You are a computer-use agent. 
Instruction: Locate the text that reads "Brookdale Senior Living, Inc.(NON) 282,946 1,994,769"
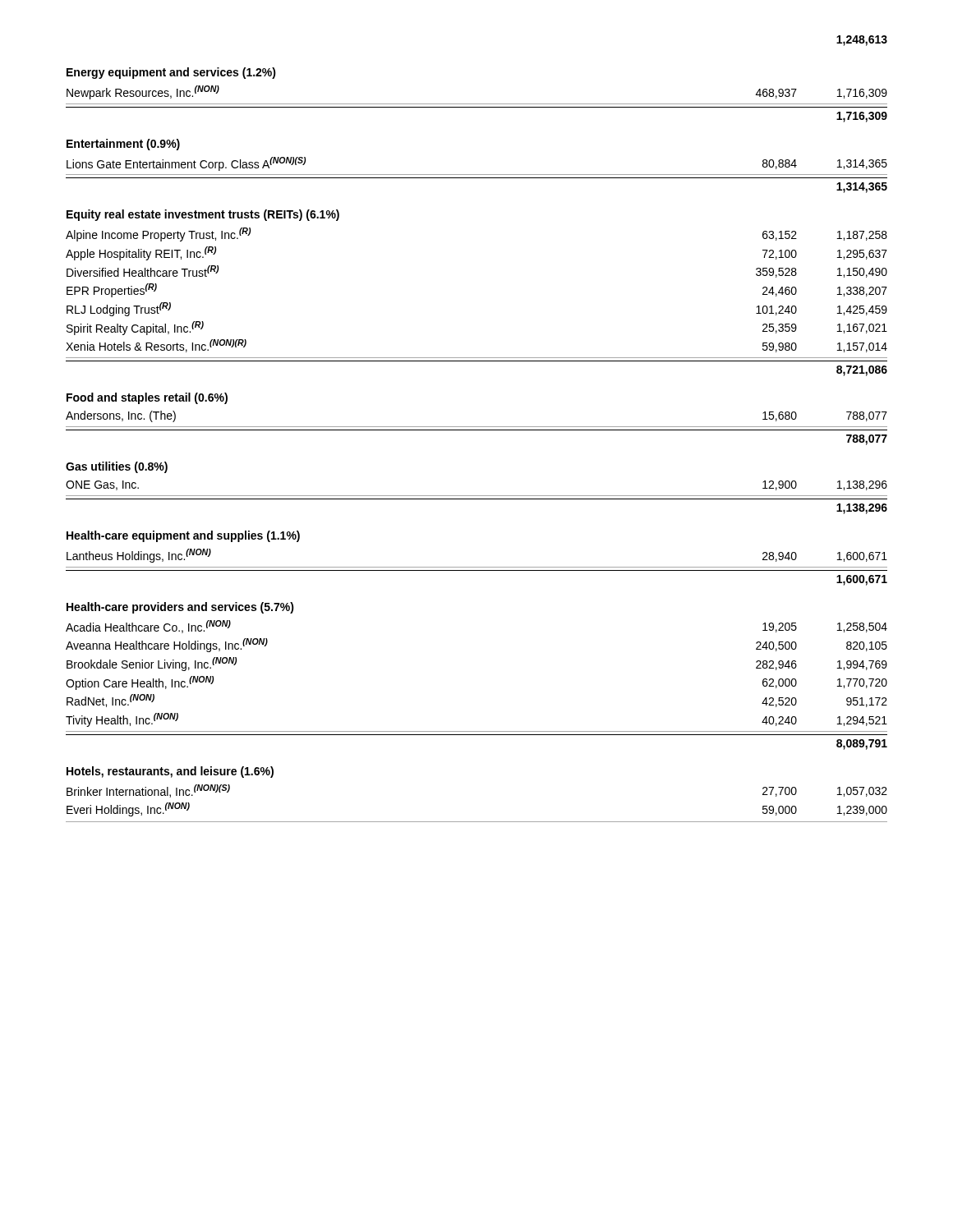coord(152,664)
